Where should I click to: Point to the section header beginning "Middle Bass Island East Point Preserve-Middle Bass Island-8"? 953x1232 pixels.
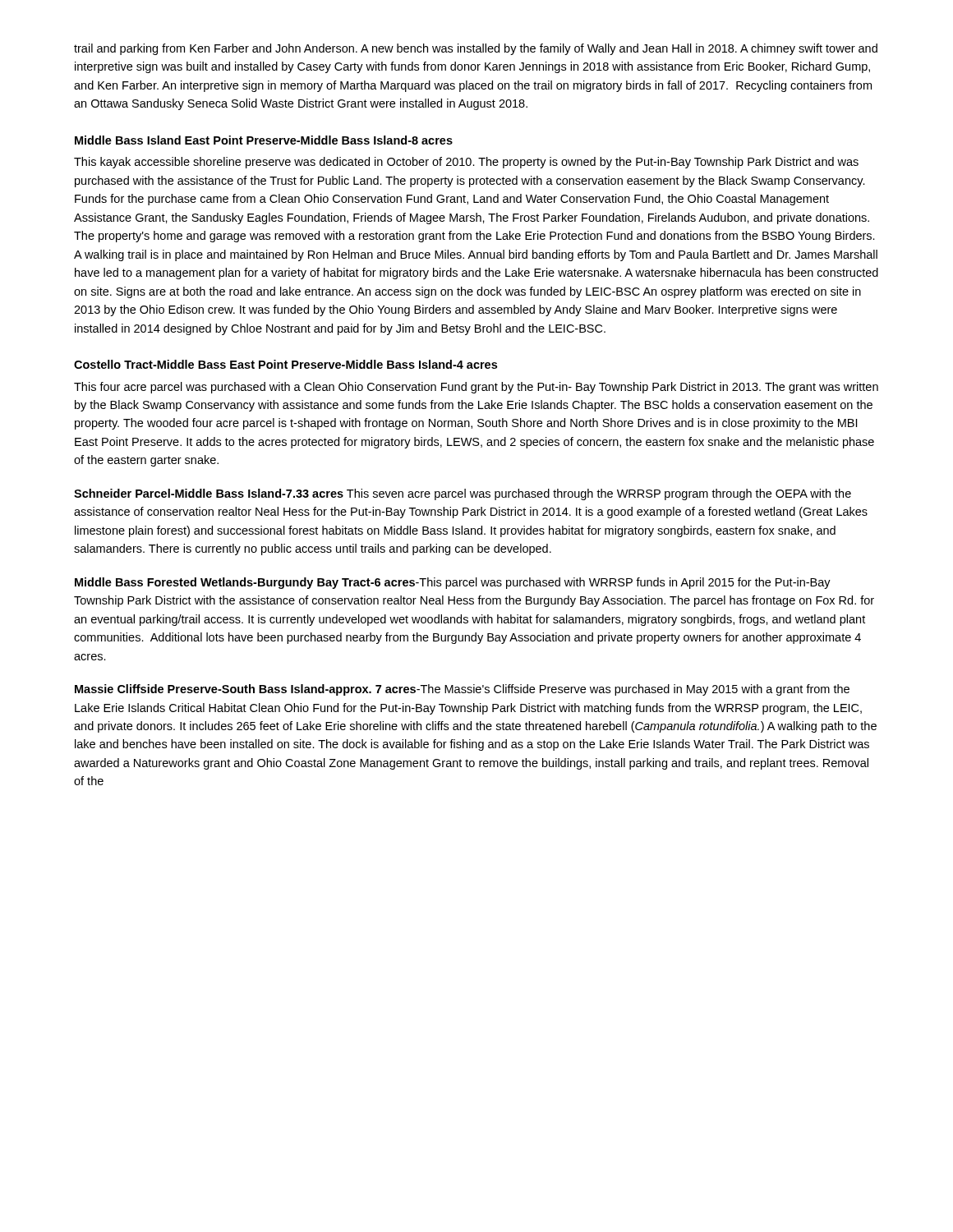coord(263,140)
